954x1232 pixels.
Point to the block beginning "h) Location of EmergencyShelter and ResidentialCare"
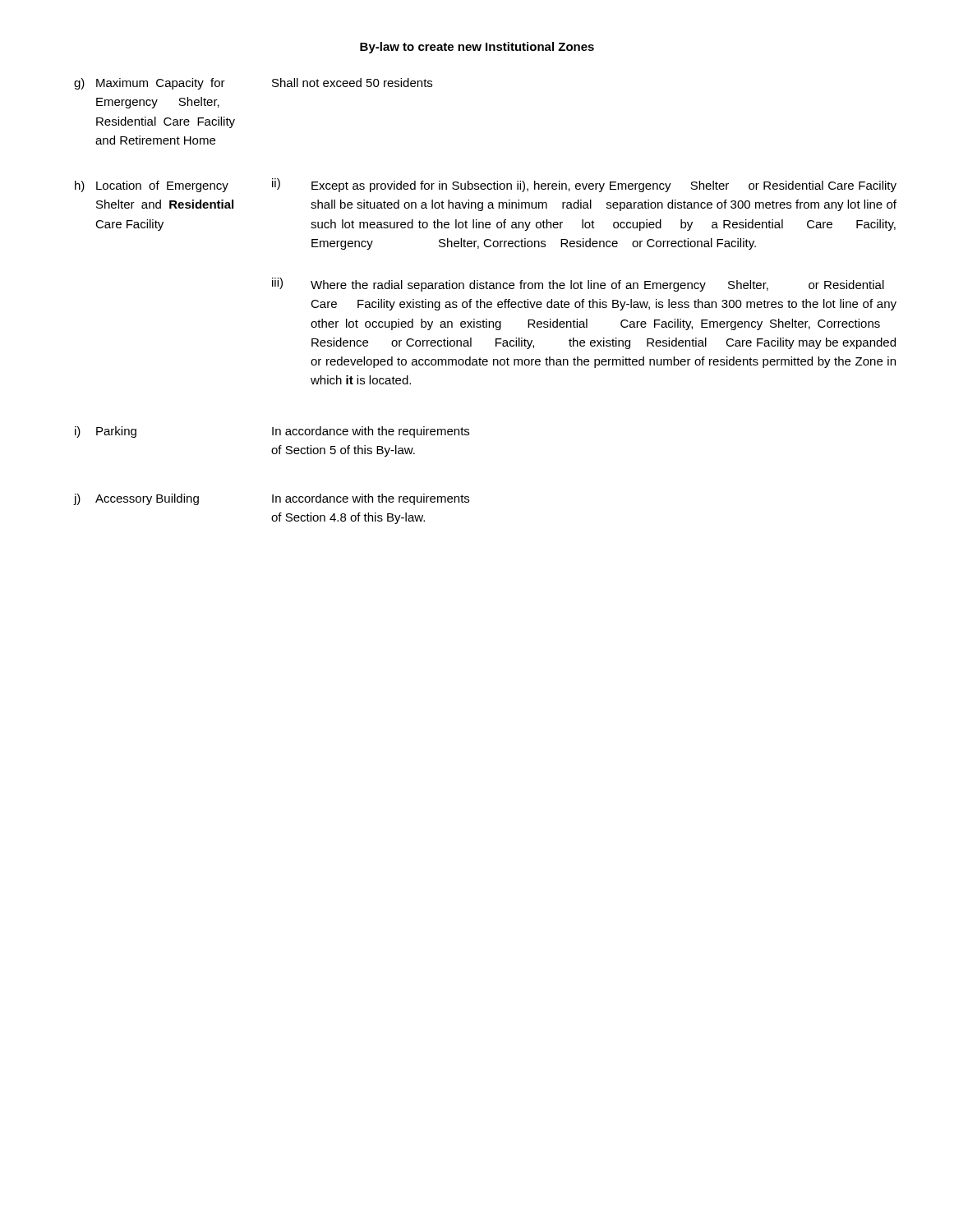[485, 294]
